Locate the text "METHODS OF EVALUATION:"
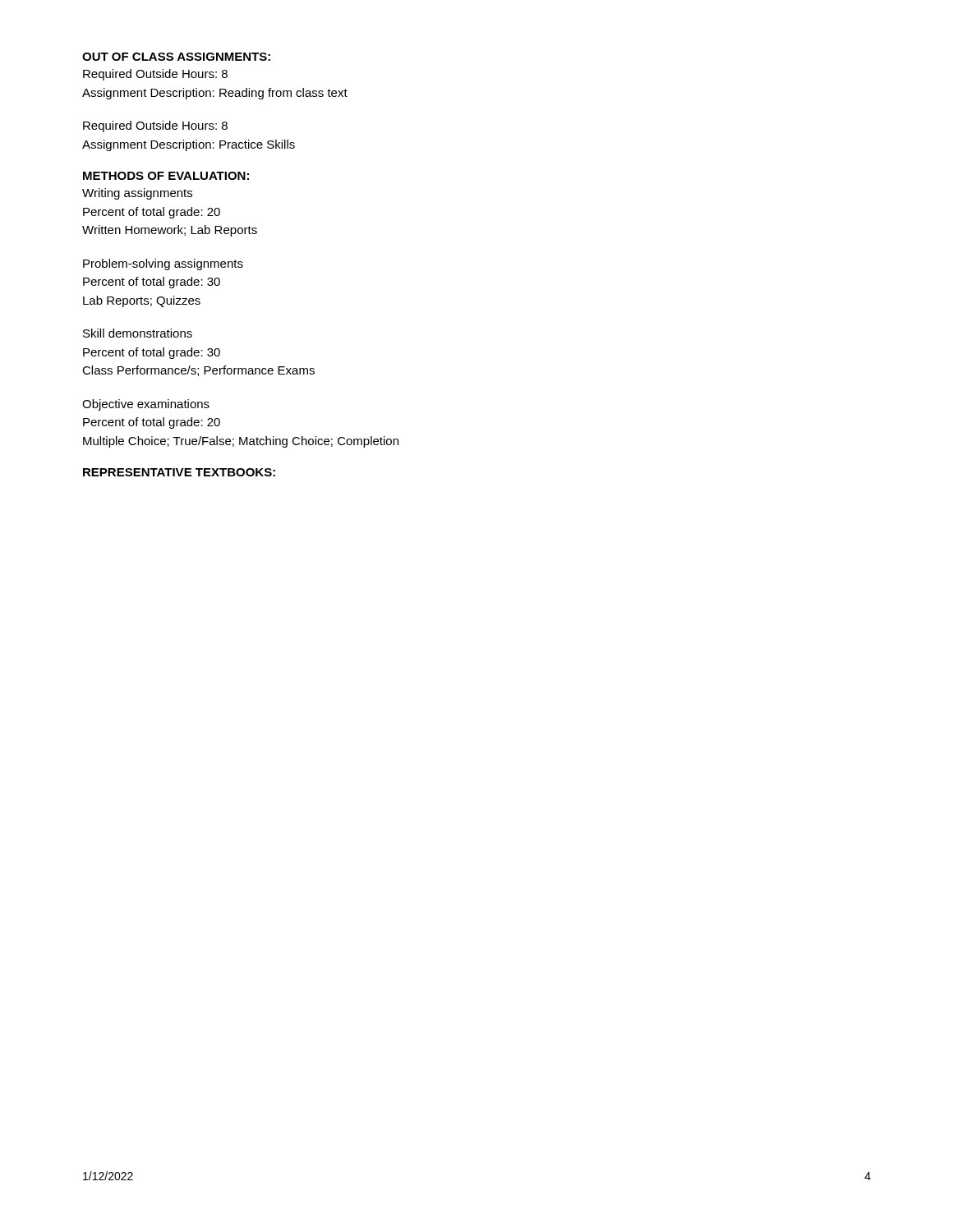This screenshot has height=1232, width=953. pos(166,175)
